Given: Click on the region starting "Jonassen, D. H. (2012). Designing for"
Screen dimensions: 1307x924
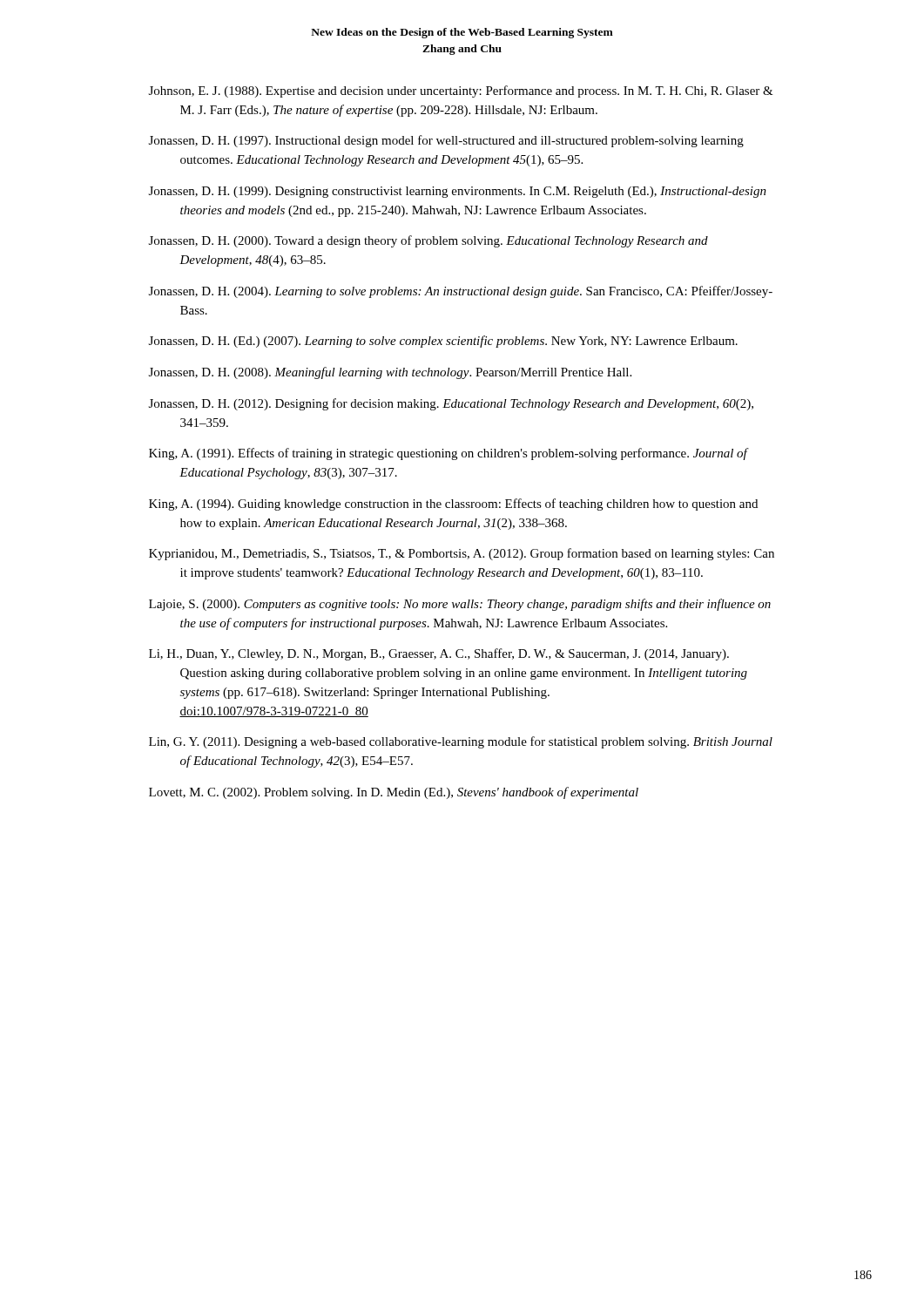Looking at the screenshot, I should coord(462,414).
